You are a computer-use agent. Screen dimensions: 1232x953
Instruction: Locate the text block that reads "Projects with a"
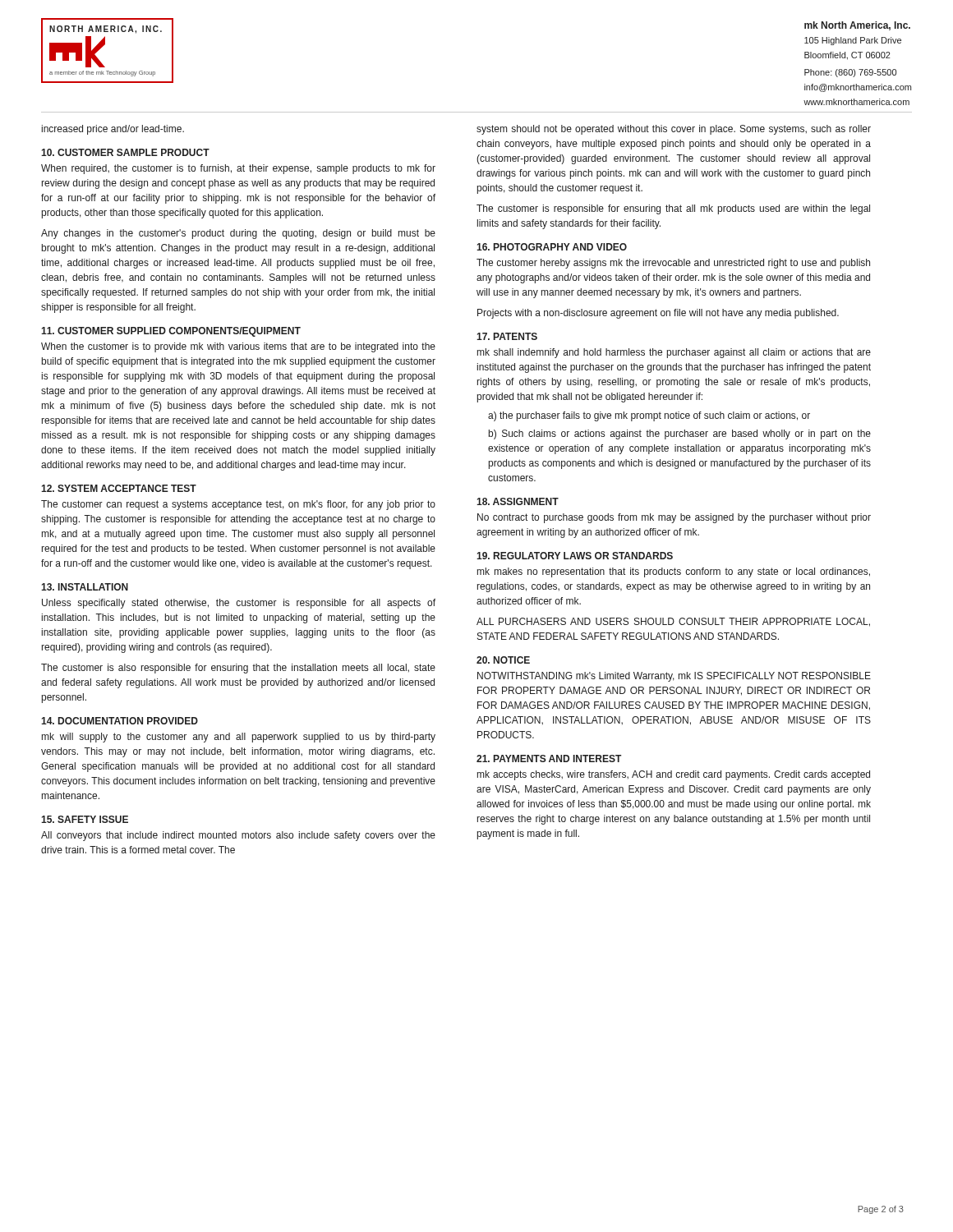658,313
